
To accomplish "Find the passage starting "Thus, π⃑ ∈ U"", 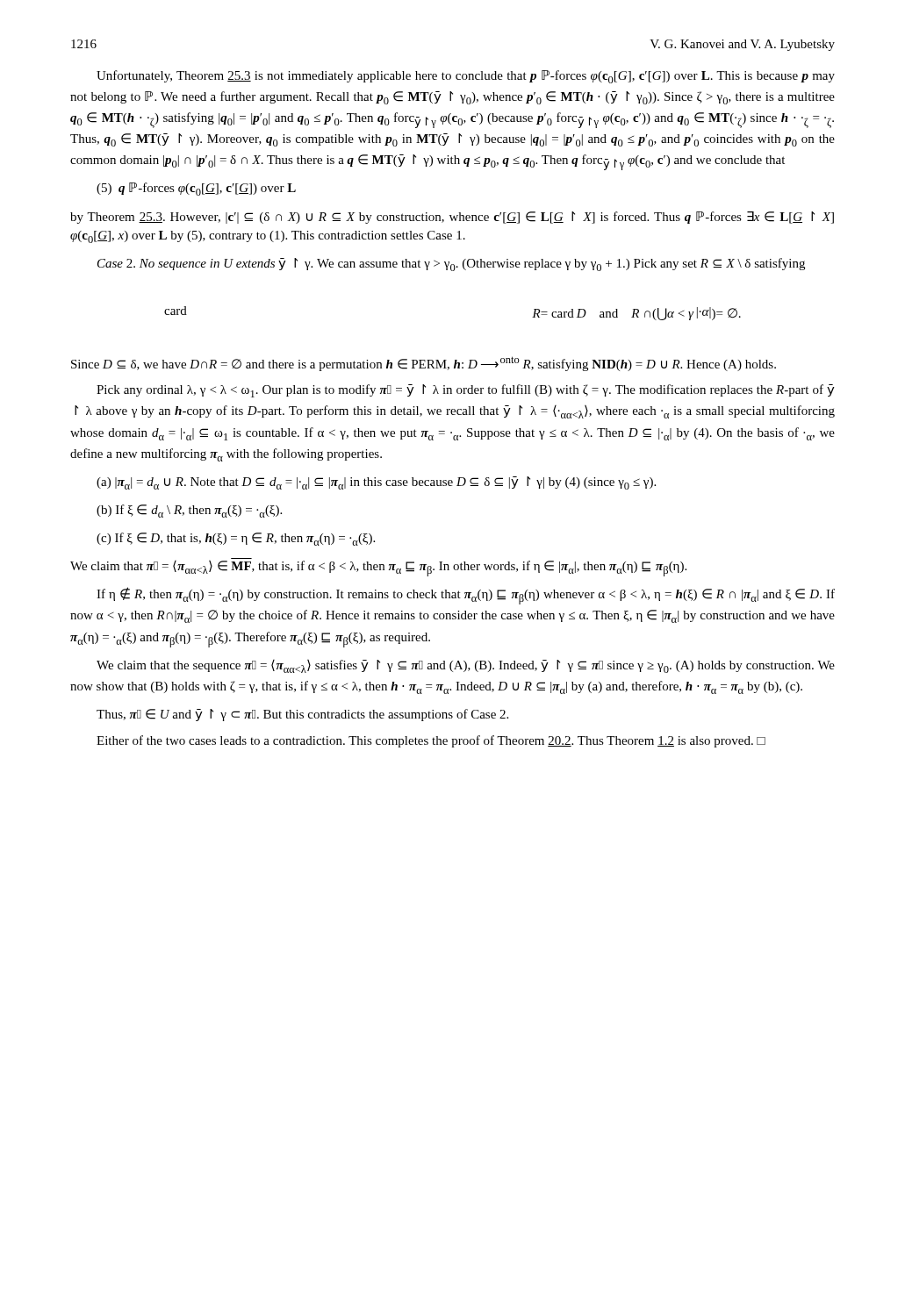I will tap(452, 715).
